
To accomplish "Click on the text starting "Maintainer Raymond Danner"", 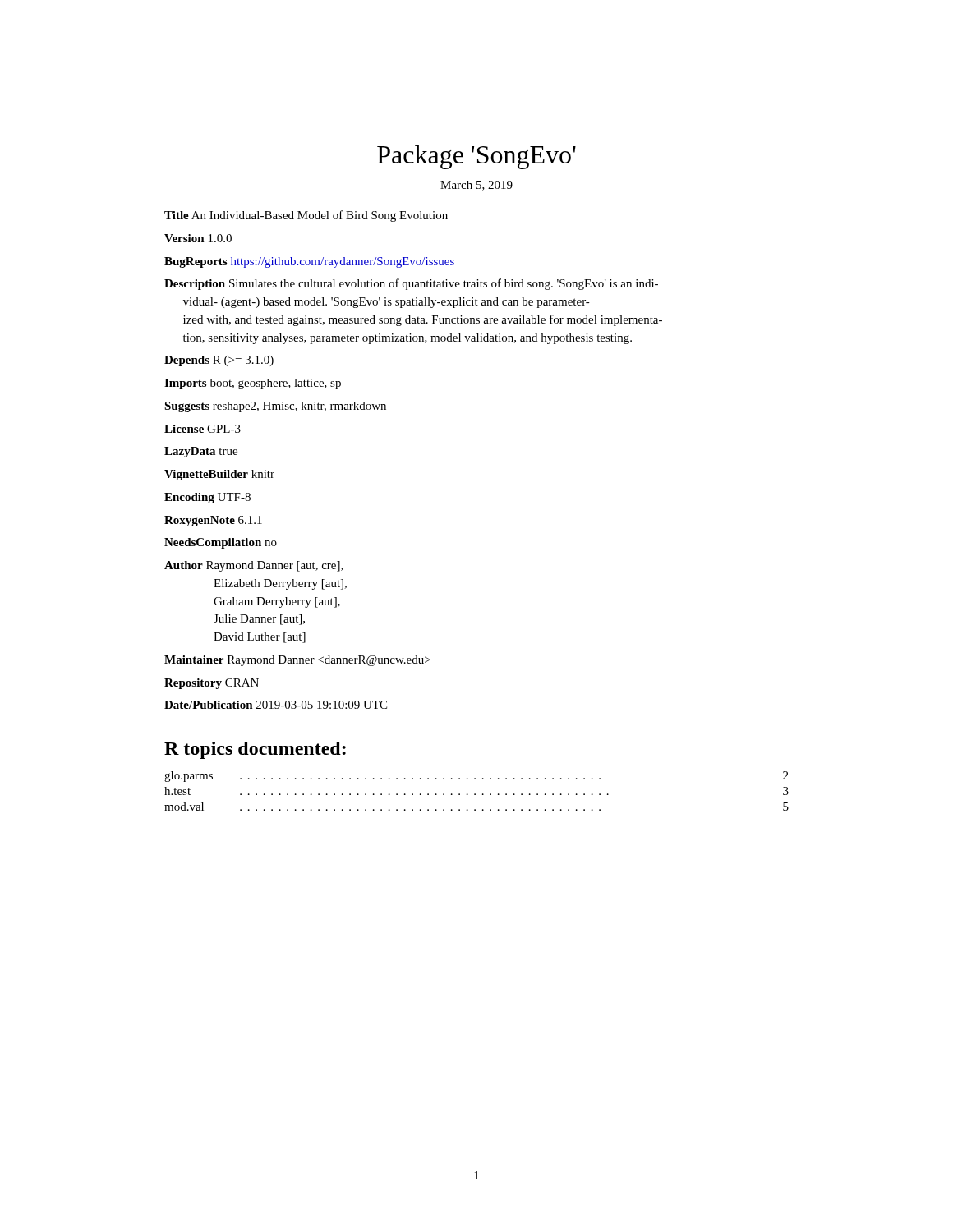I will click(x=298, y=659).
